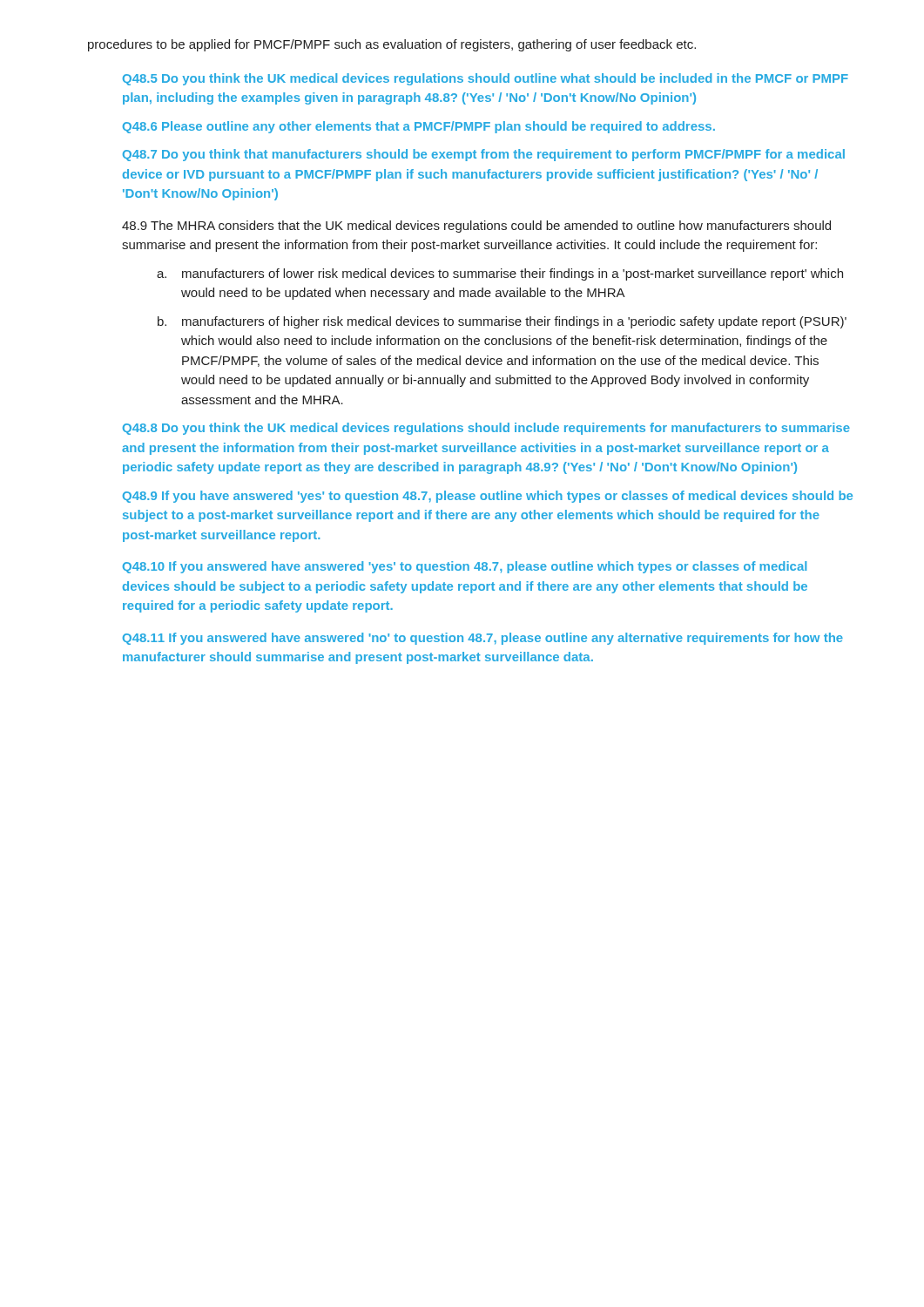Locate the block starting "Q48.11 If you answered have answered 'no'"
Viewport: 924px width, 1307px height.
(x=483, y=647)
